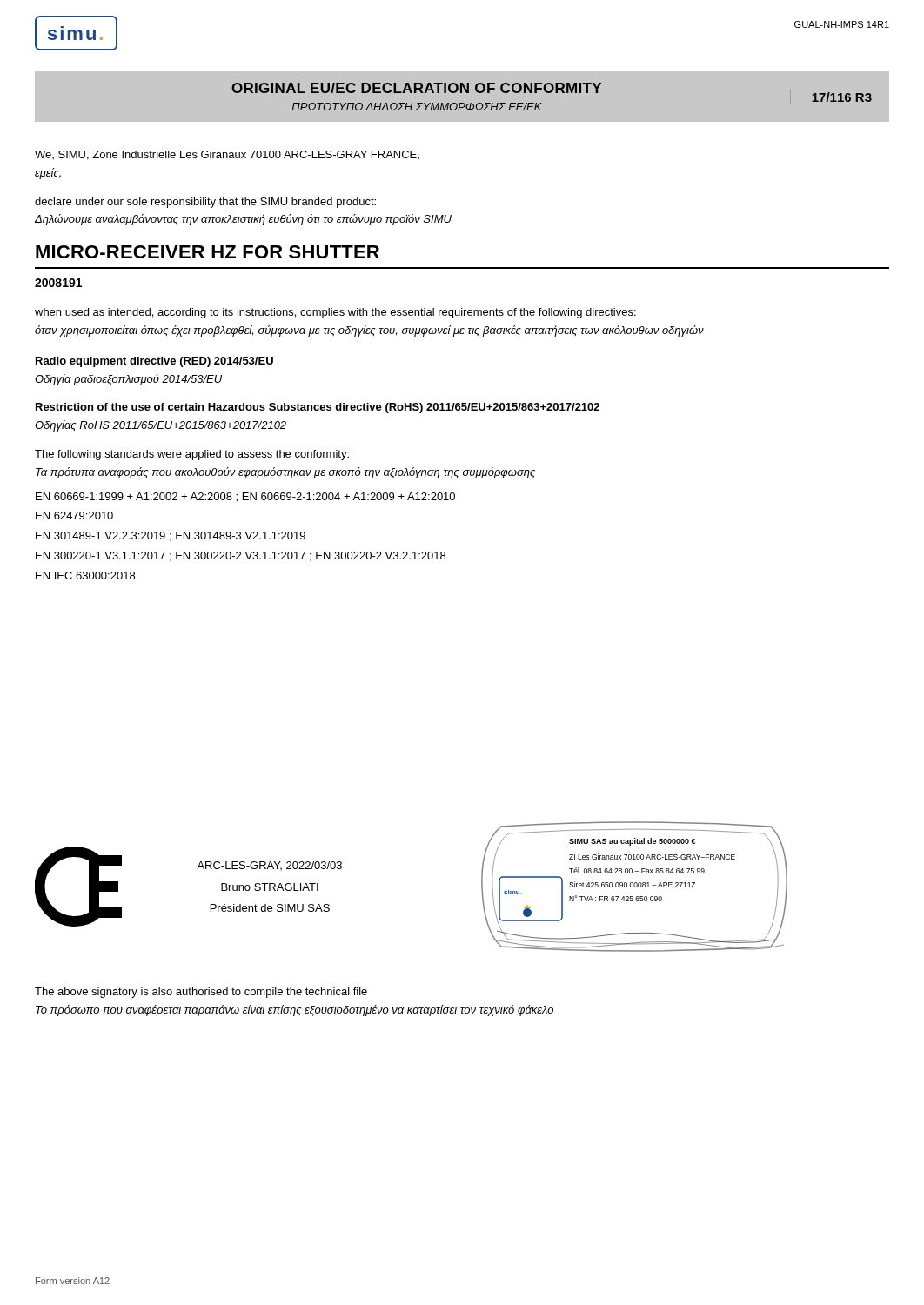924x1305 pixels.
Task: Locate the element starting "EN 60669-1:1999 + A1:2002 + A2:2008 ; EN"
Action: 245,536
